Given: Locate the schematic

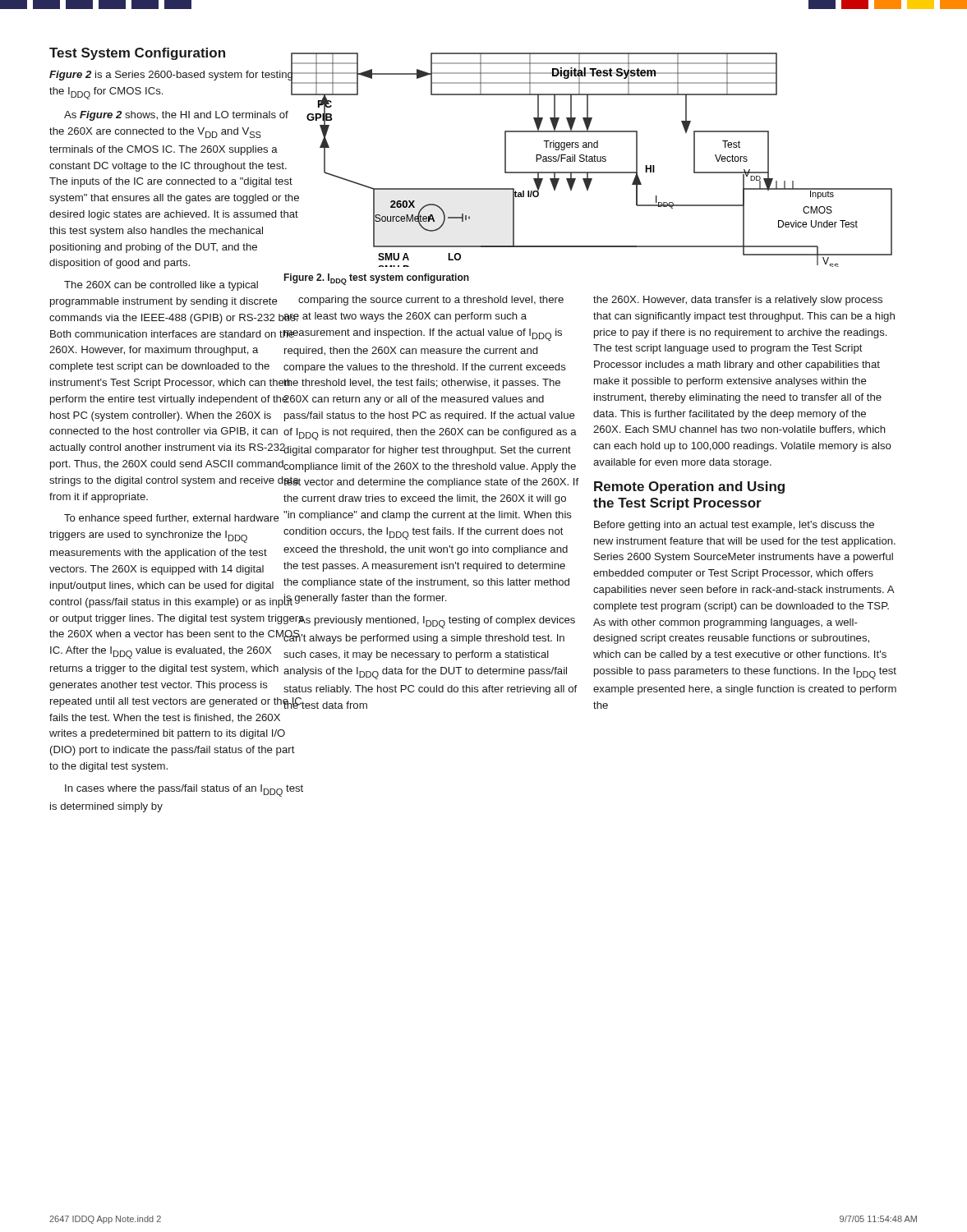Looking at the screenshot, I should tap(608, 156).
